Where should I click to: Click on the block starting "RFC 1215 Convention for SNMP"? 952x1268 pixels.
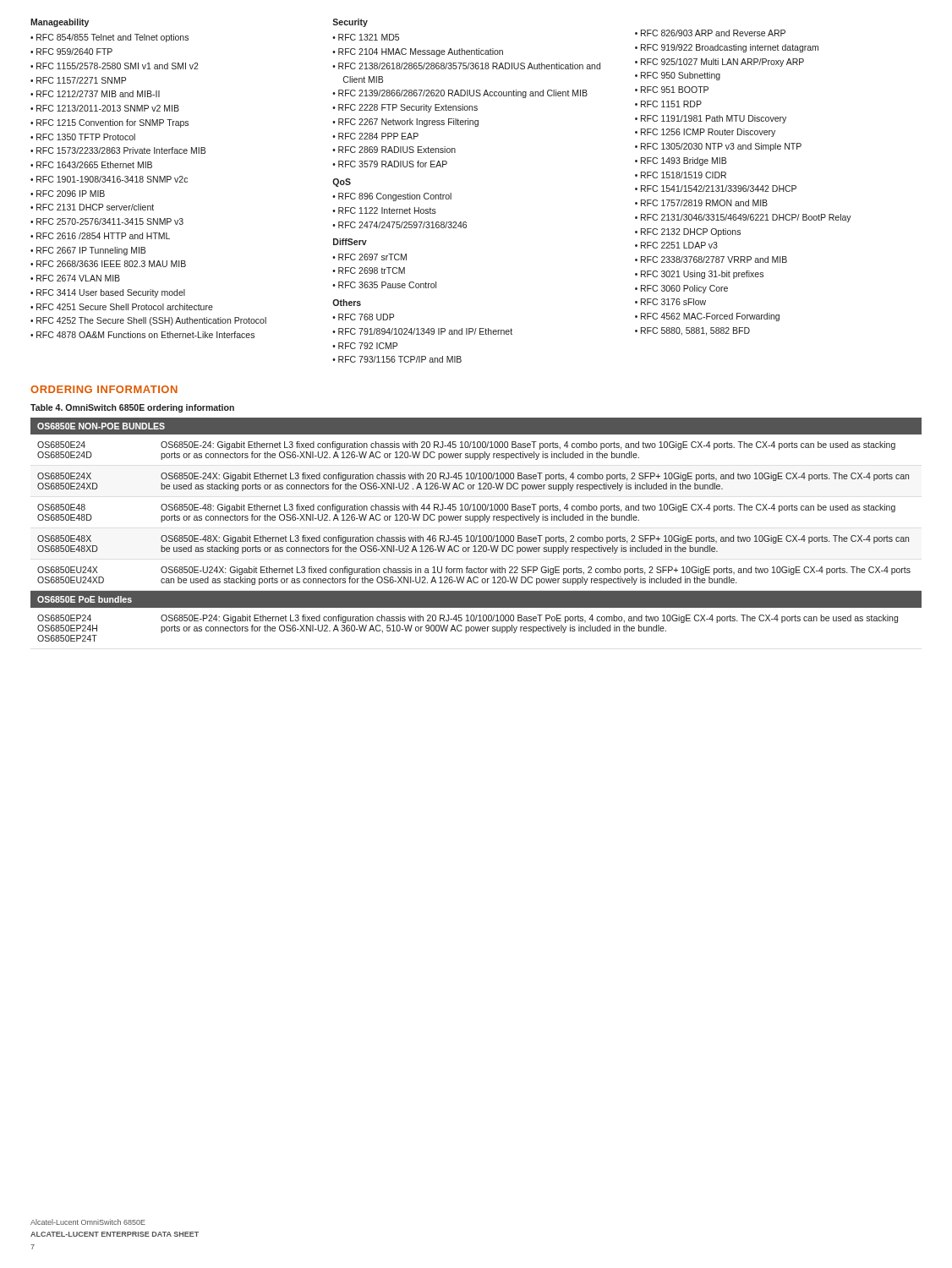112,122
